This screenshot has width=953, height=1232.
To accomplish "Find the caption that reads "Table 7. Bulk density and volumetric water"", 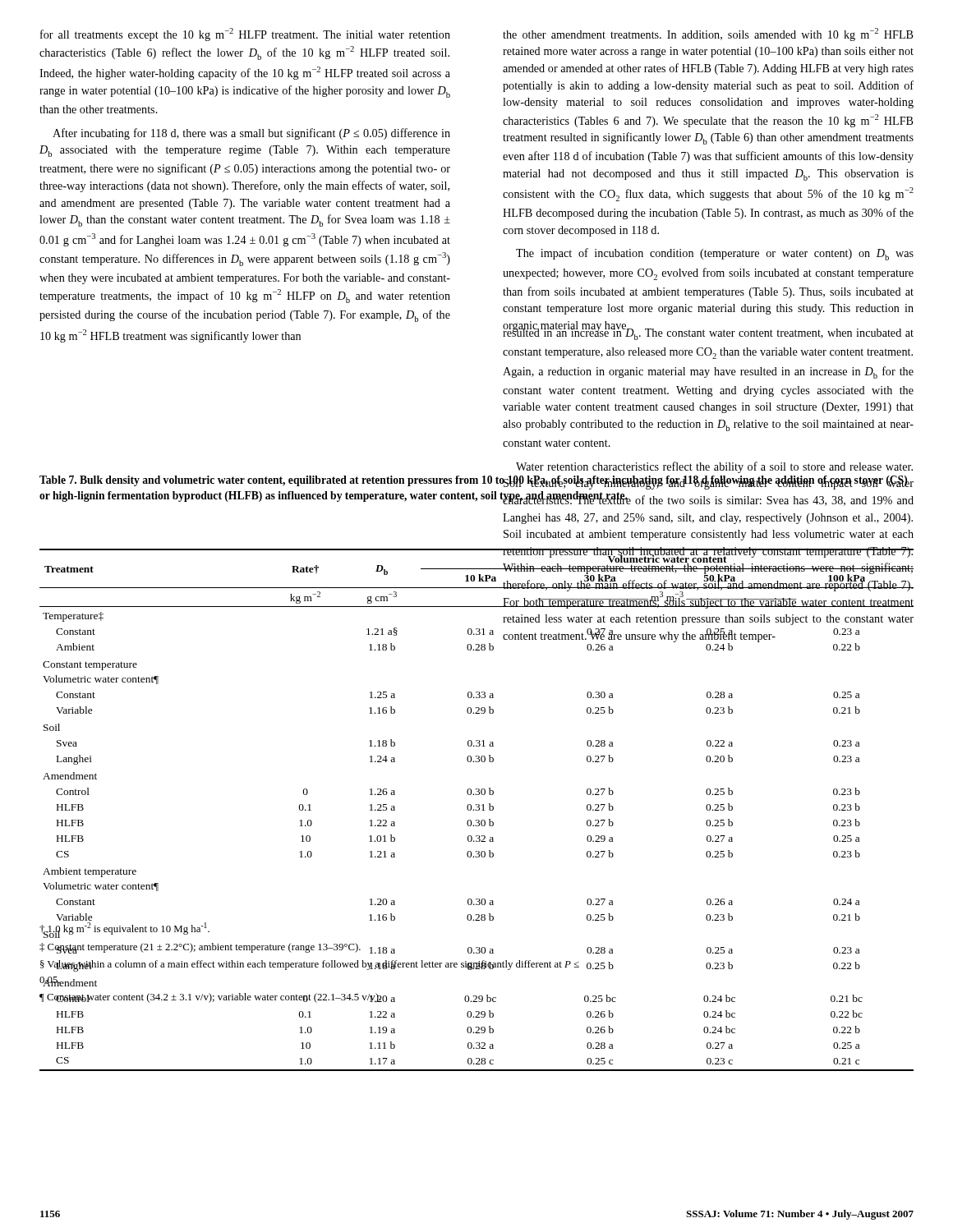I will (x=473, y=488).
